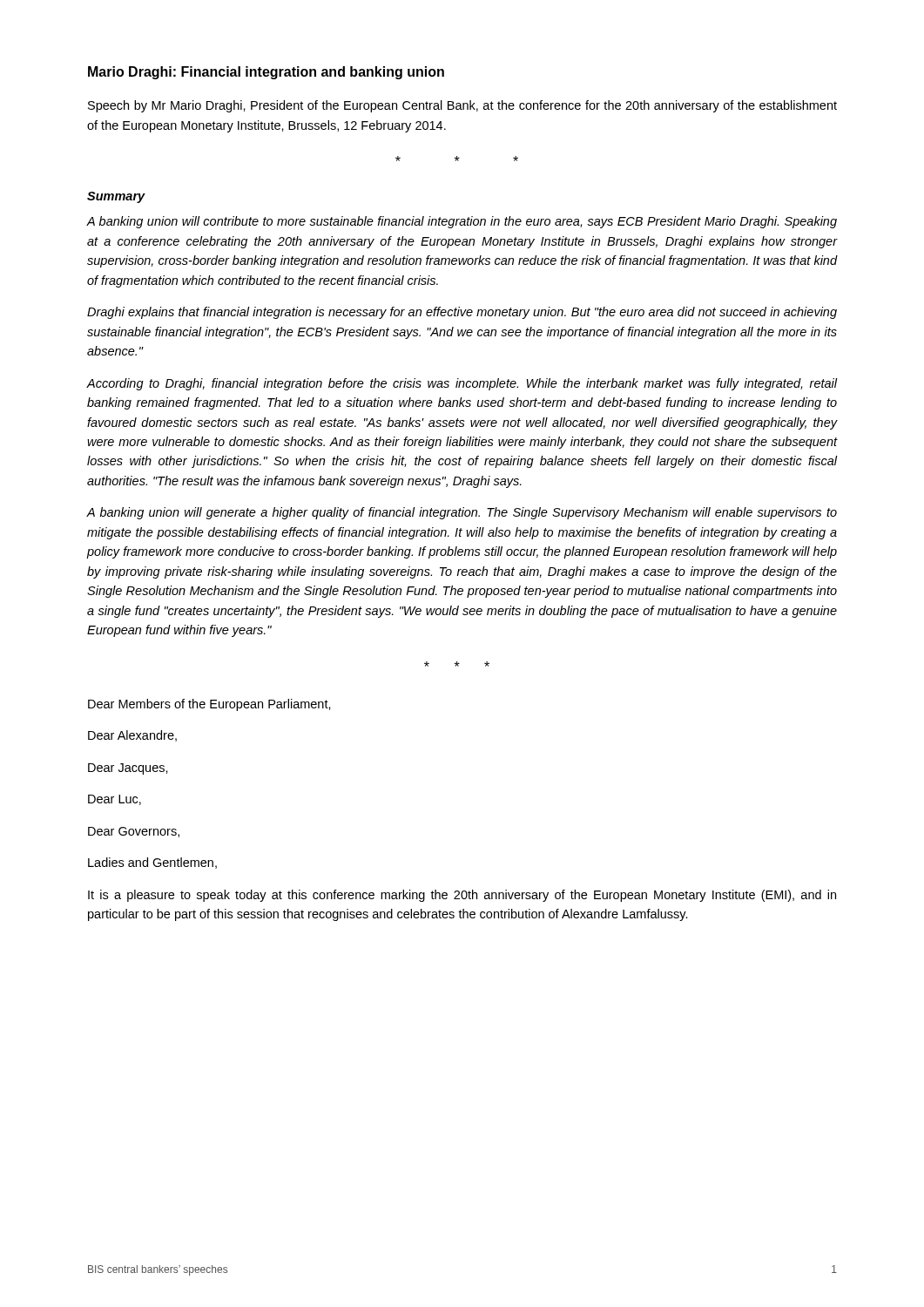The height and width of the screenshot is (1307, 924).
Task: Locate the text that says "Dear Luc,"
Action: pyautogui.click(x=114, y=799)
